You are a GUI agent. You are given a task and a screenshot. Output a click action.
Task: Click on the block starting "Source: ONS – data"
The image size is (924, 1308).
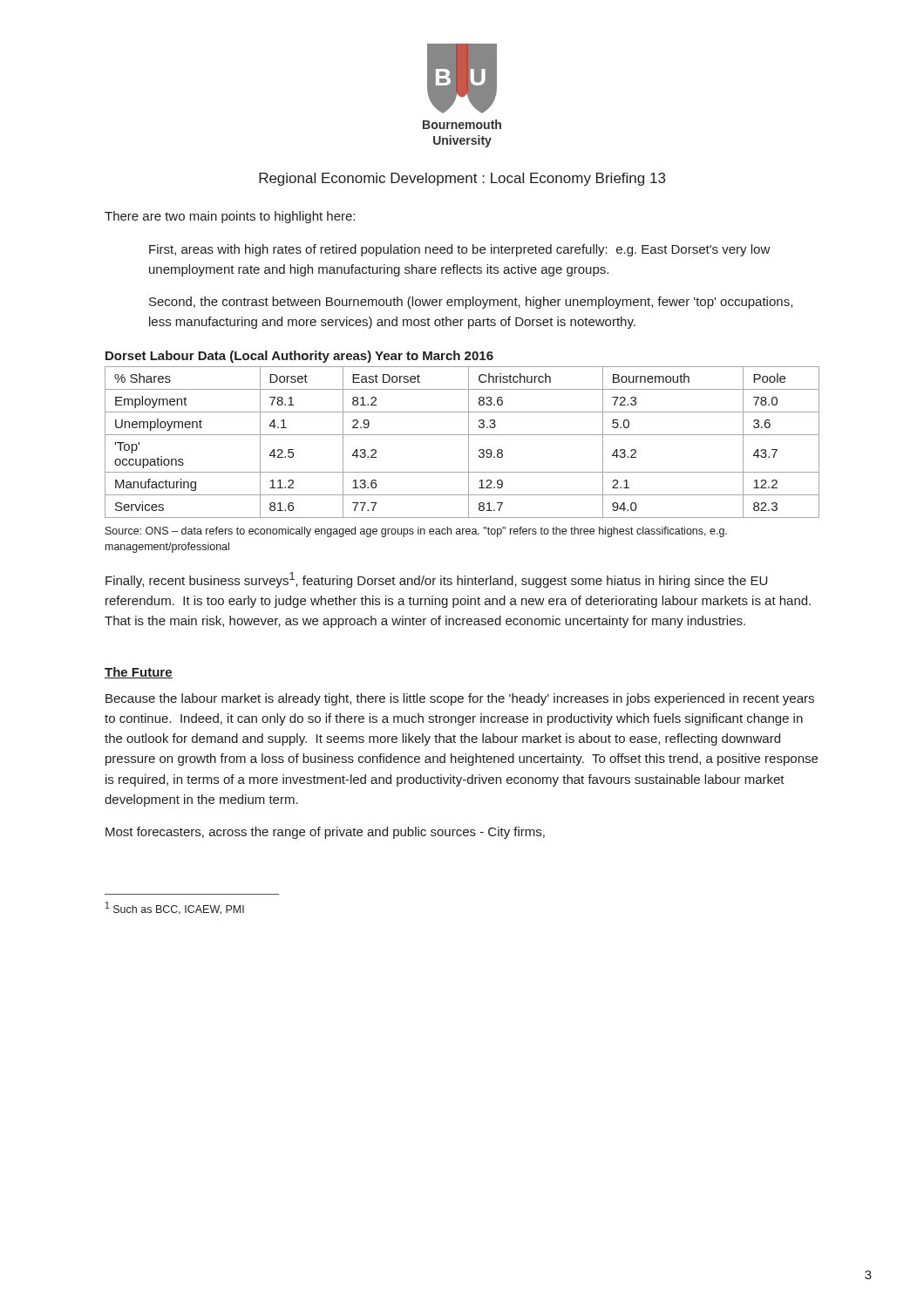[416, 539]
